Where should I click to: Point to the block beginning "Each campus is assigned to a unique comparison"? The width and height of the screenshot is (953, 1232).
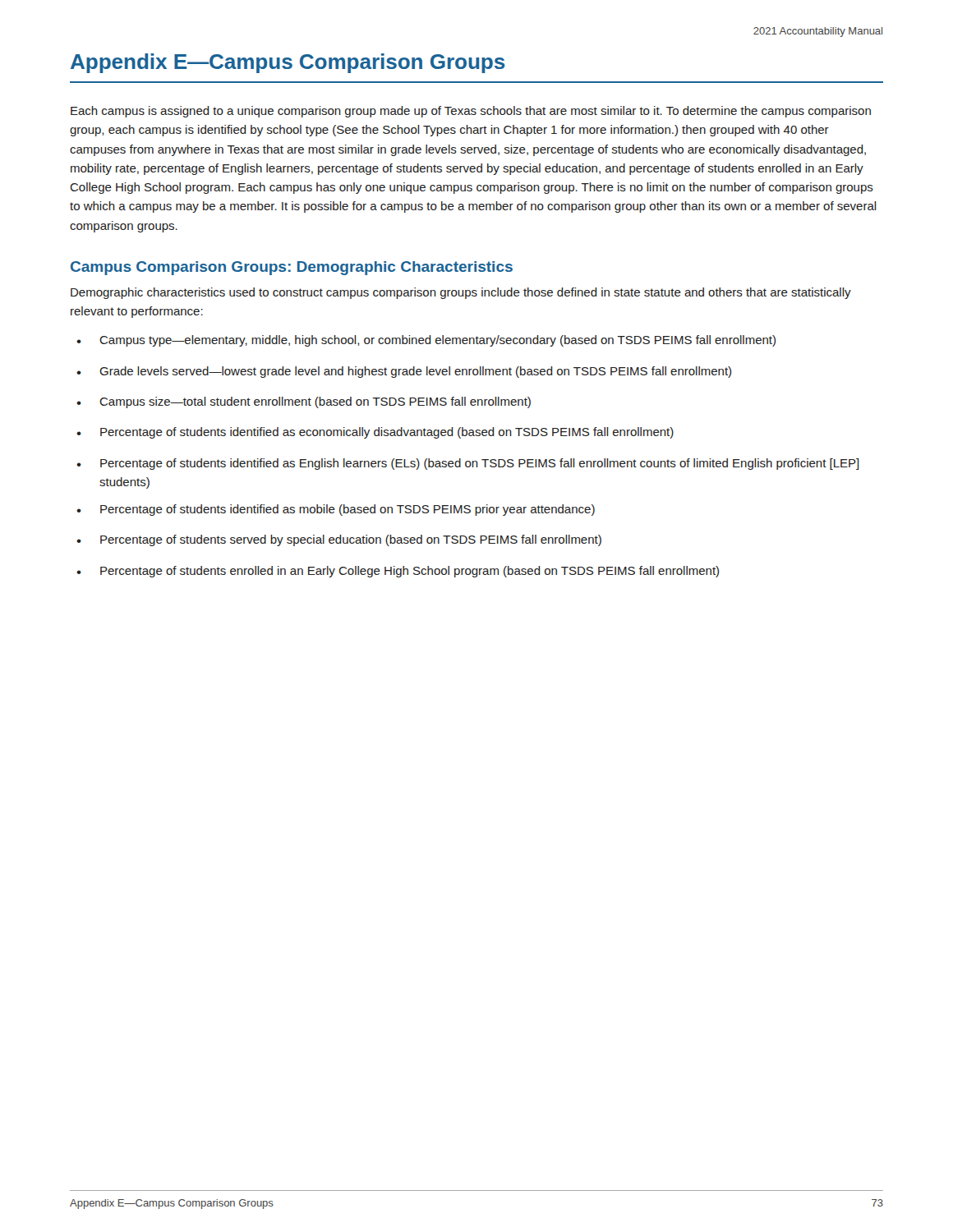coord(473,168)
